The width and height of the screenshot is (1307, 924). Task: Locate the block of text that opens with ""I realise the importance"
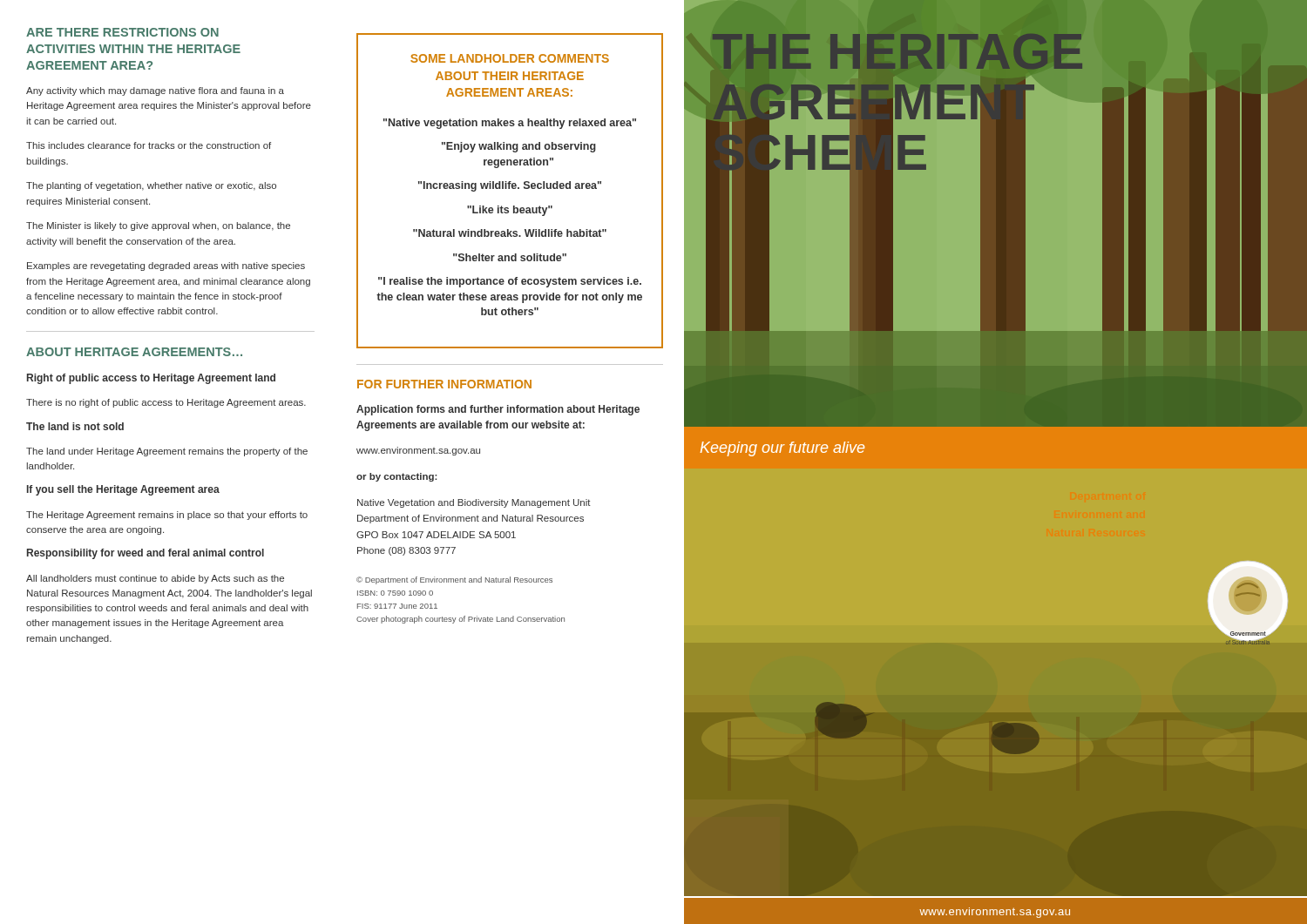coord(510,297)
